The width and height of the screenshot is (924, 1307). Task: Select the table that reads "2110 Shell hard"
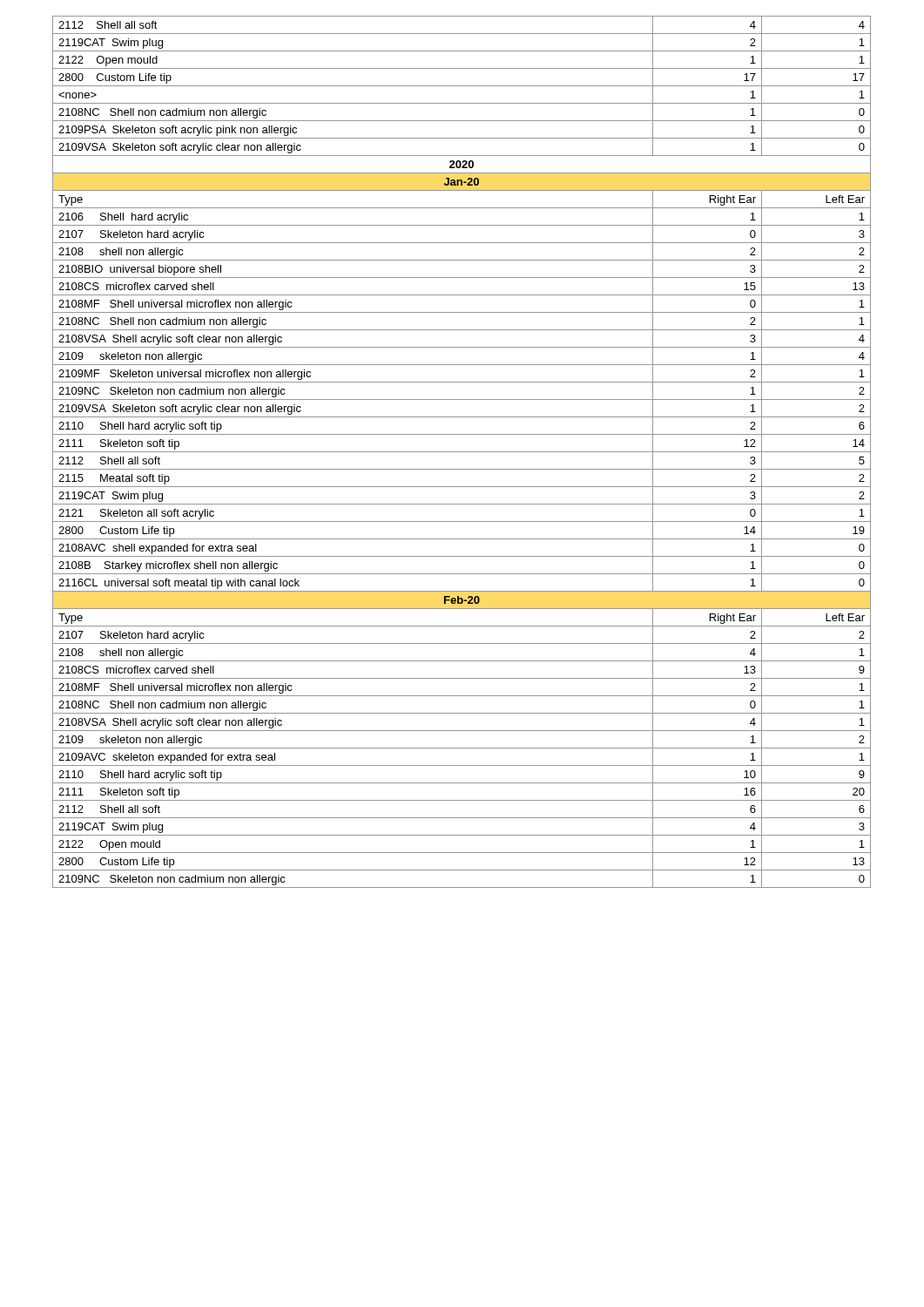tap(462, 452)
